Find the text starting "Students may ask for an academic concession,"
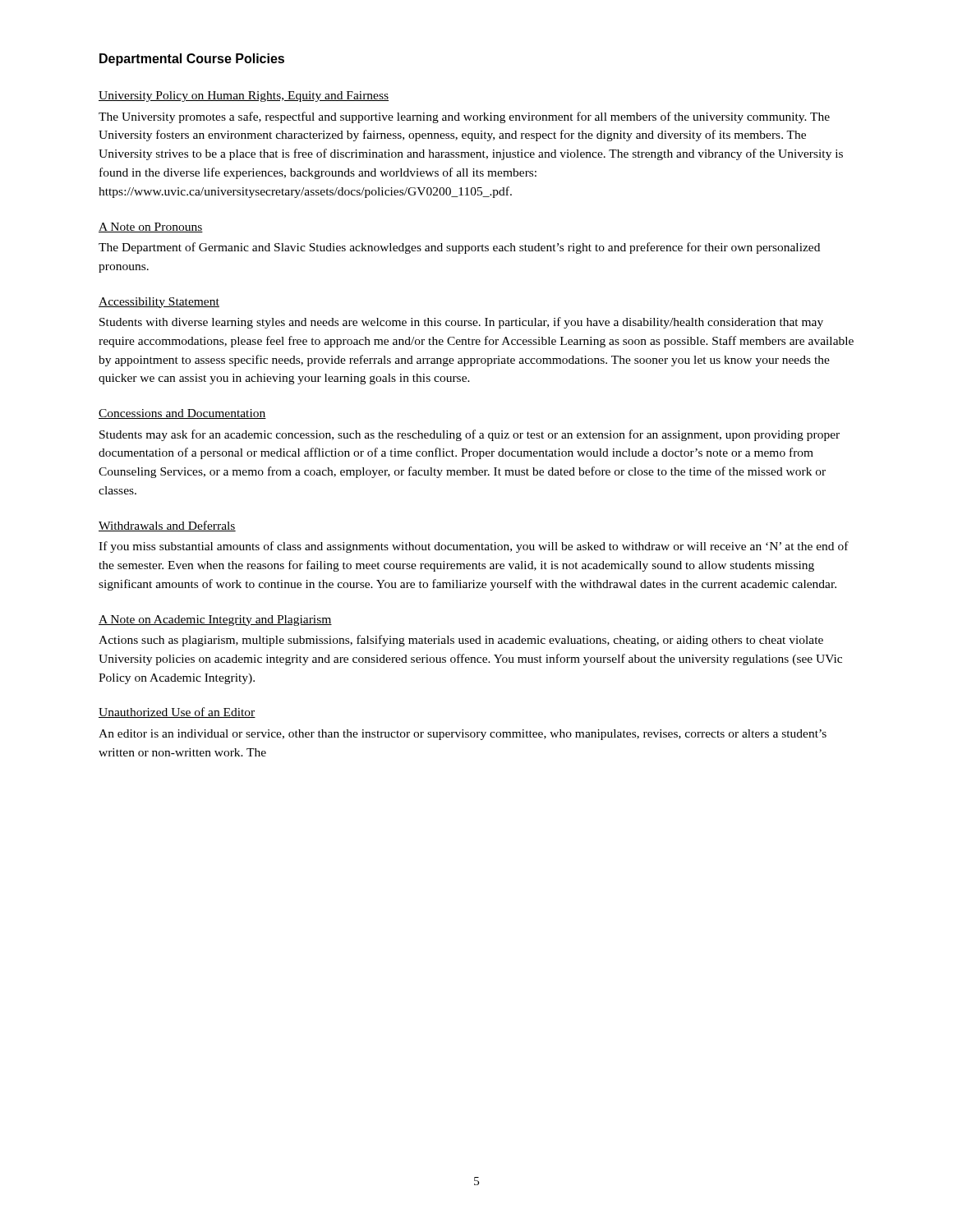 [469, 462]
